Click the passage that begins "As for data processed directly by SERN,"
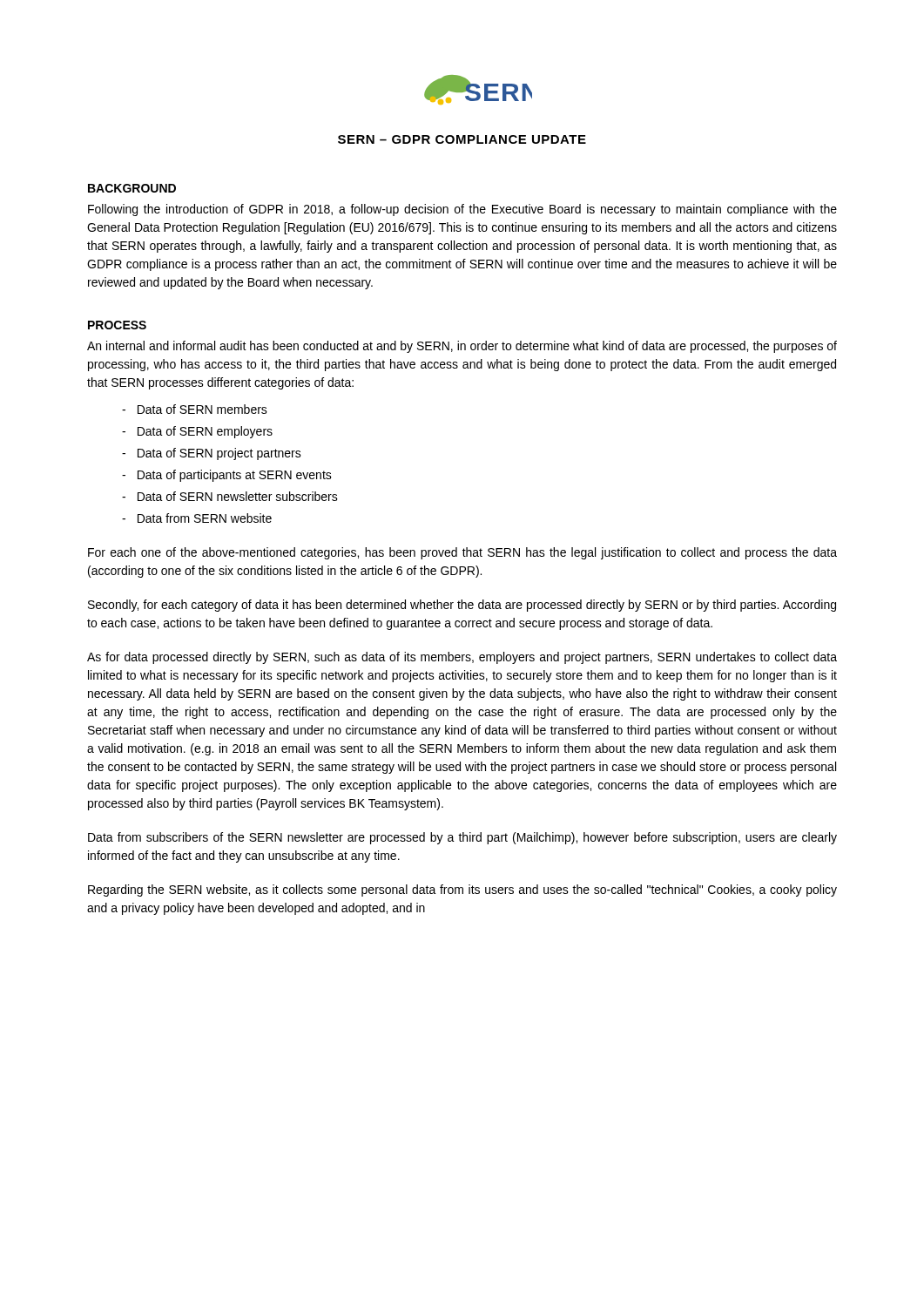Viewport: 924px width, 1307px height. (x=462, y=730)
